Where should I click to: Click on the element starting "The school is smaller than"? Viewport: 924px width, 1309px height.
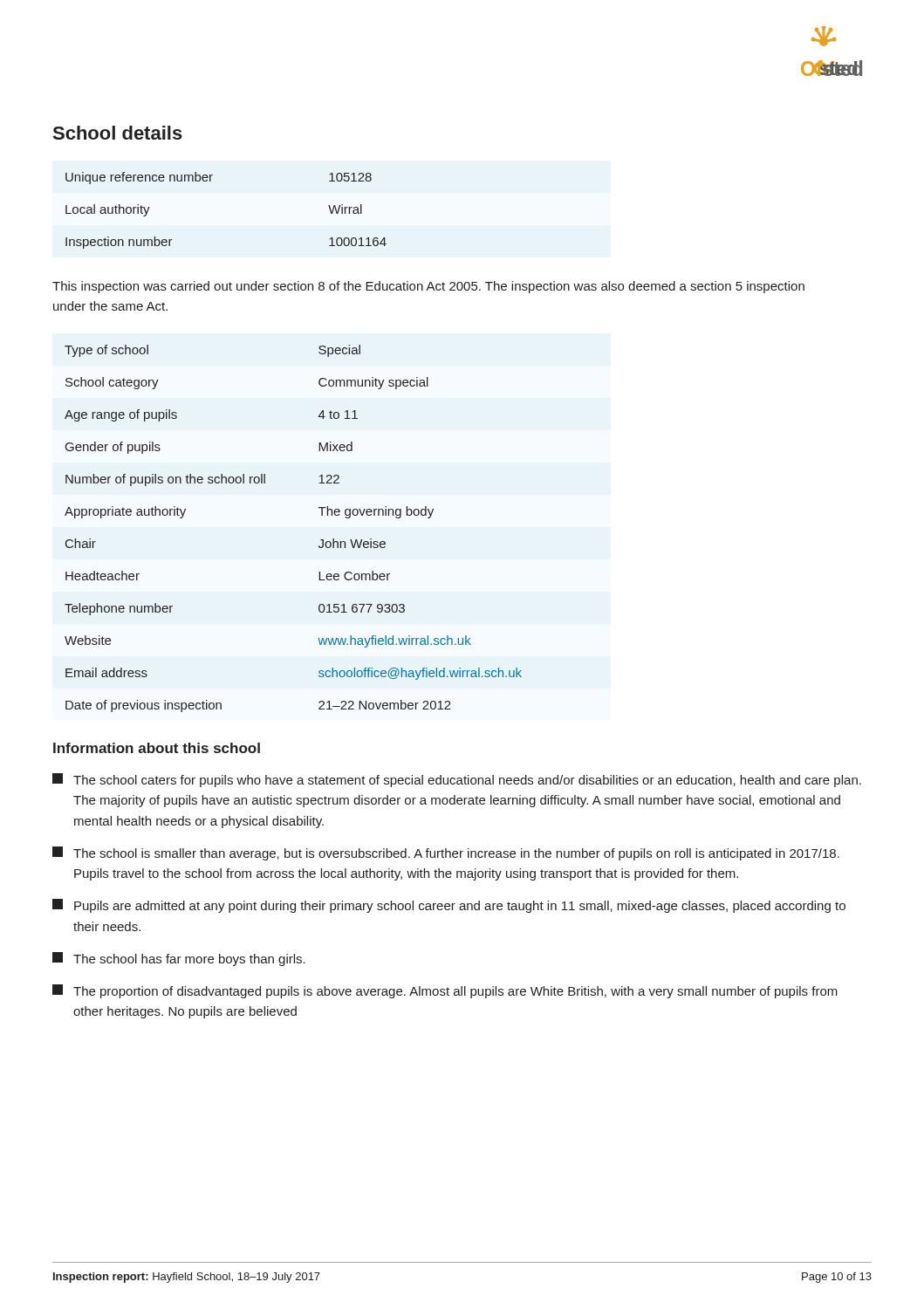pos(458,863)
